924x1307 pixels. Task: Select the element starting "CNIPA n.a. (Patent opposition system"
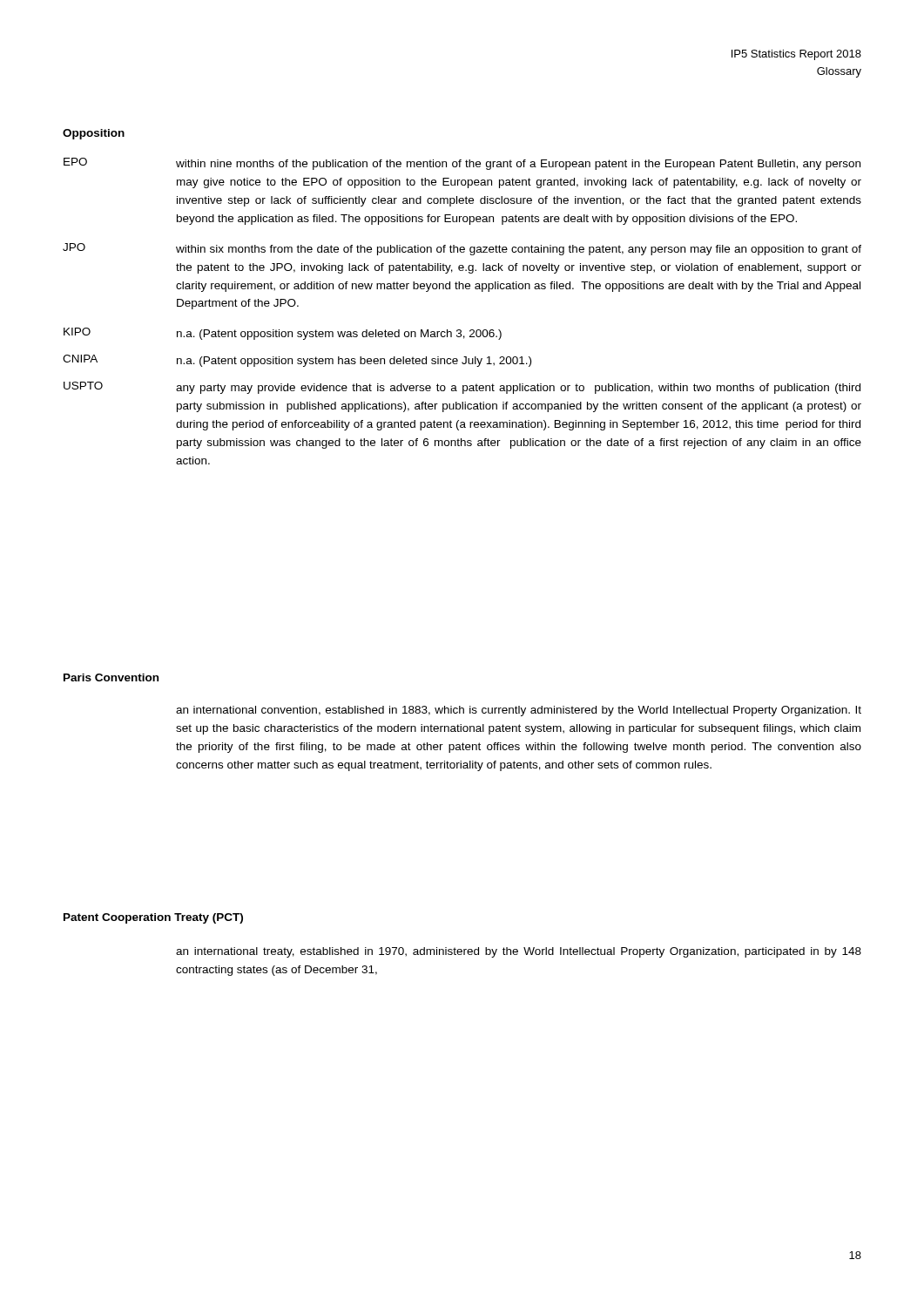pyautogui.click(x=462, y=361)
